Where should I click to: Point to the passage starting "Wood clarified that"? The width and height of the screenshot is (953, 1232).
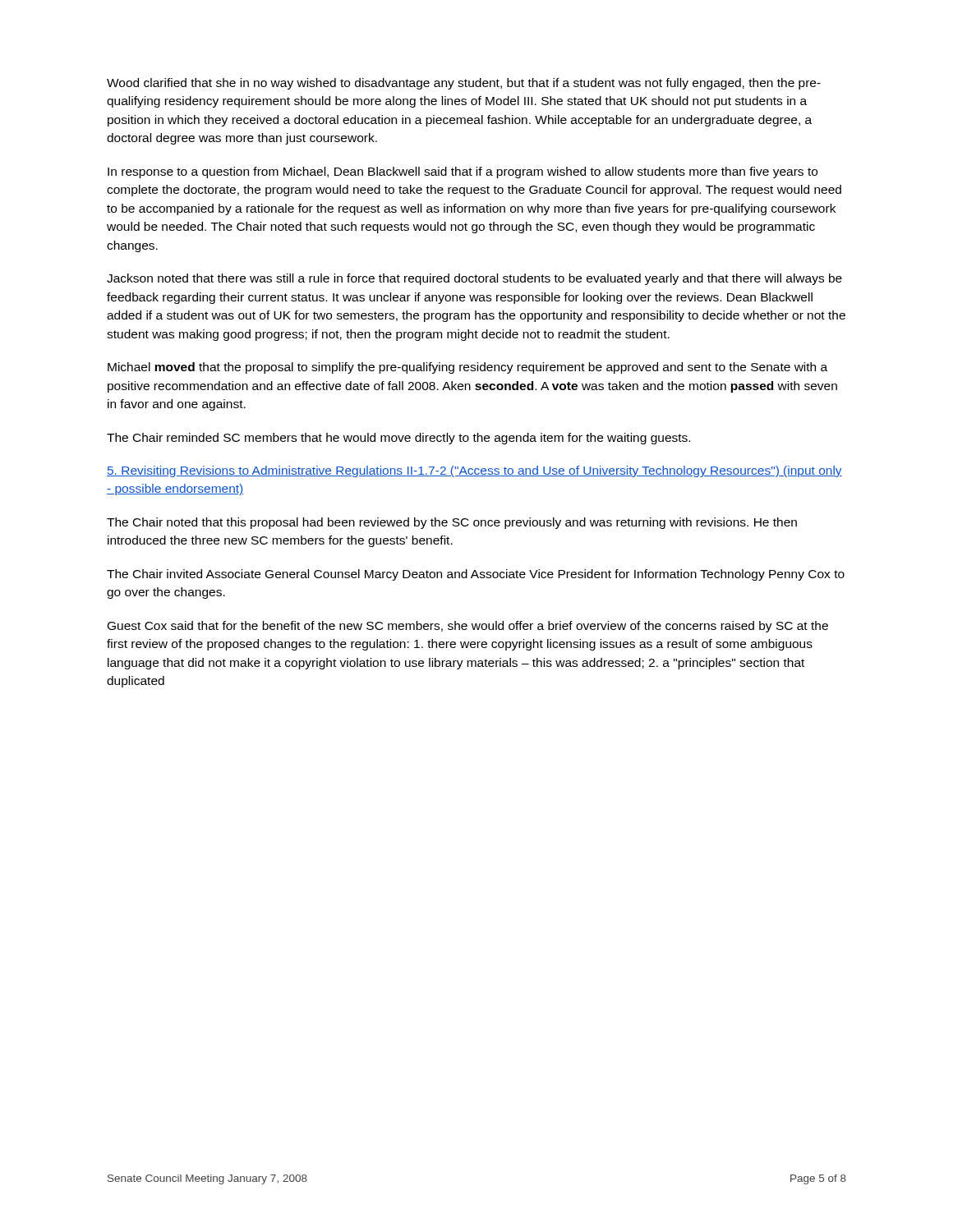pos(464,110)
